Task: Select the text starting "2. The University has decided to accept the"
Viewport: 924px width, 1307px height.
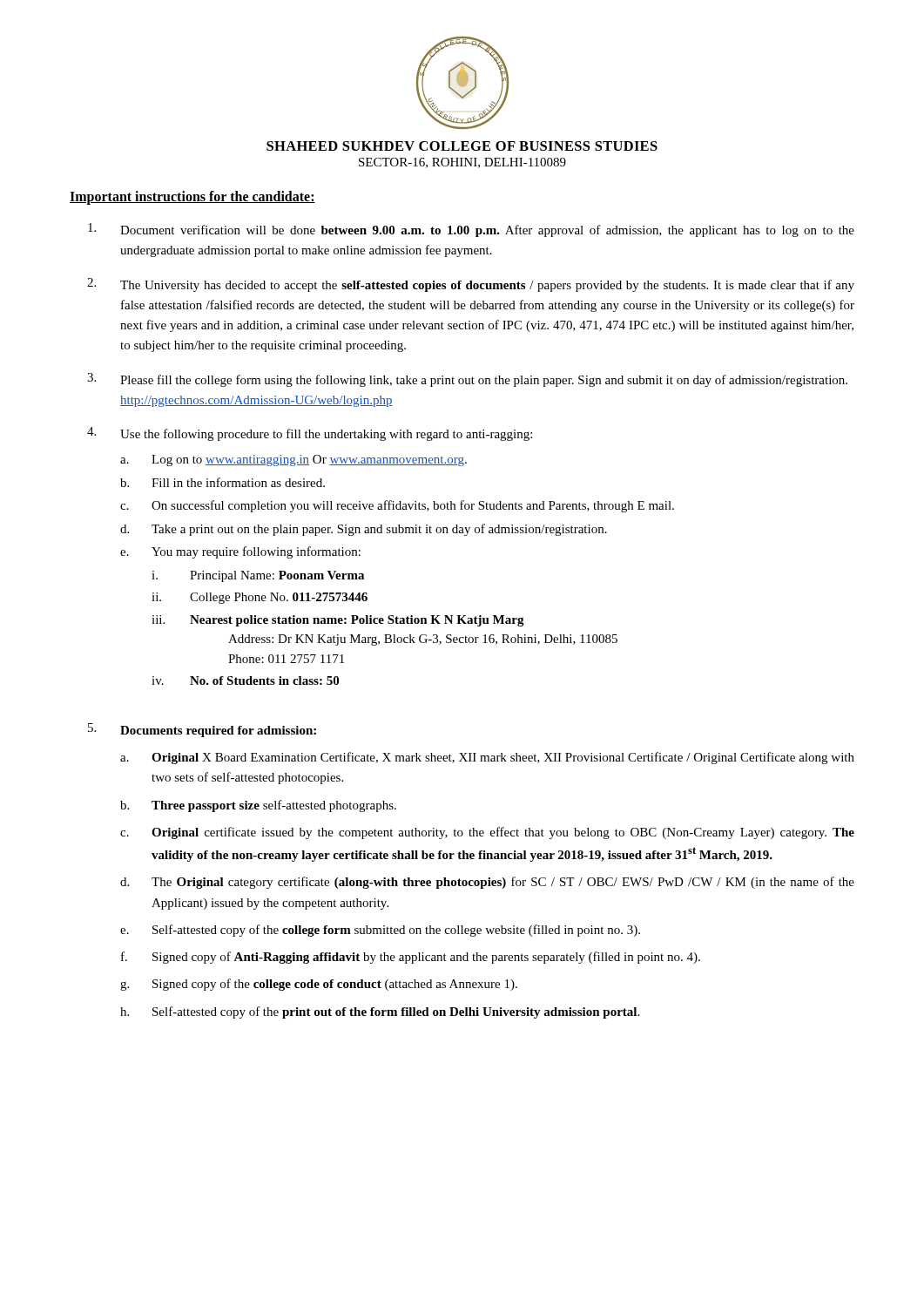Action: pos(471,315)
